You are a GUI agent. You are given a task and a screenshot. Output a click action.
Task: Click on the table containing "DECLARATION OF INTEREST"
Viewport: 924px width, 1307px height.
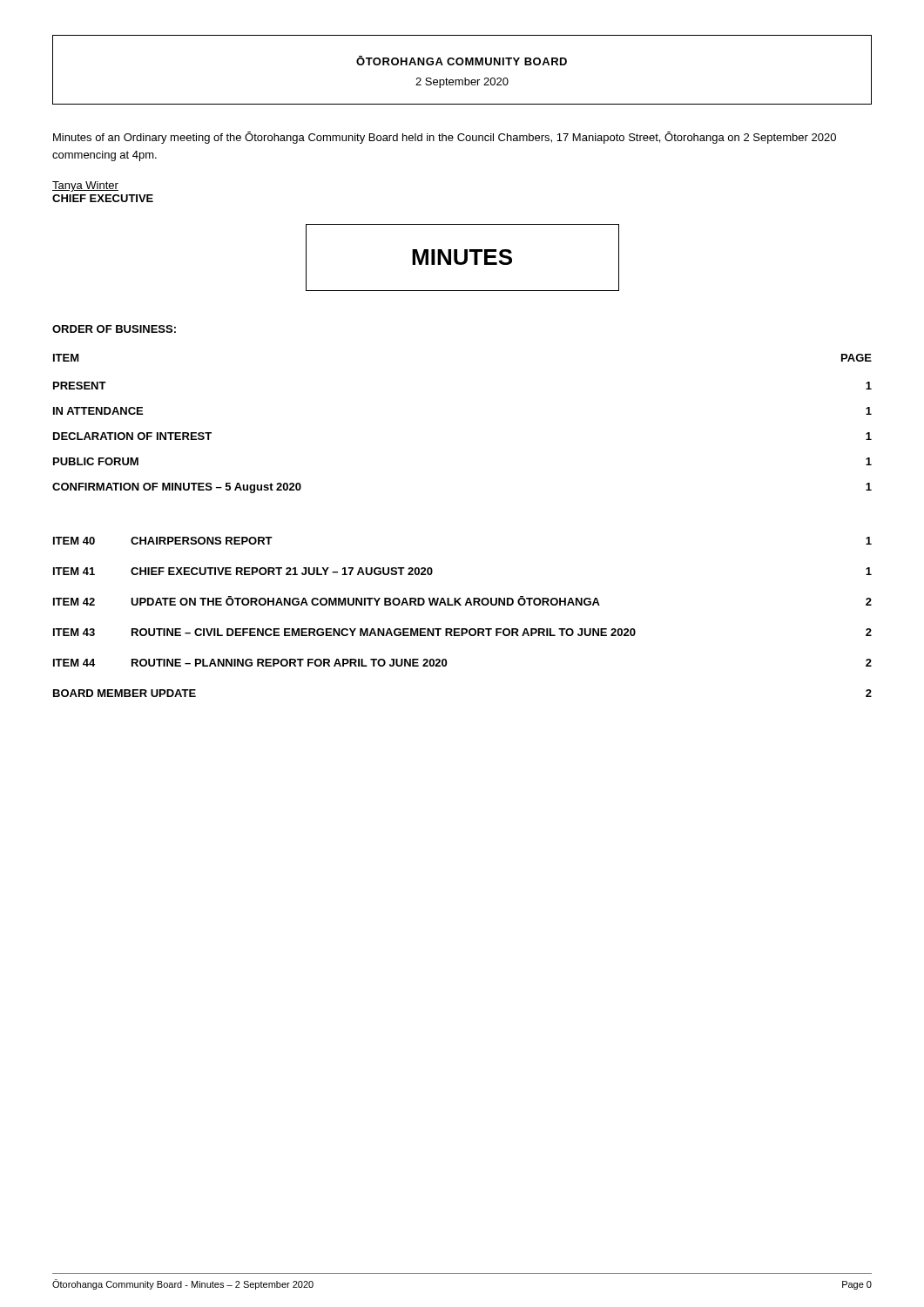pyautogui.click(x=462, y=423)
